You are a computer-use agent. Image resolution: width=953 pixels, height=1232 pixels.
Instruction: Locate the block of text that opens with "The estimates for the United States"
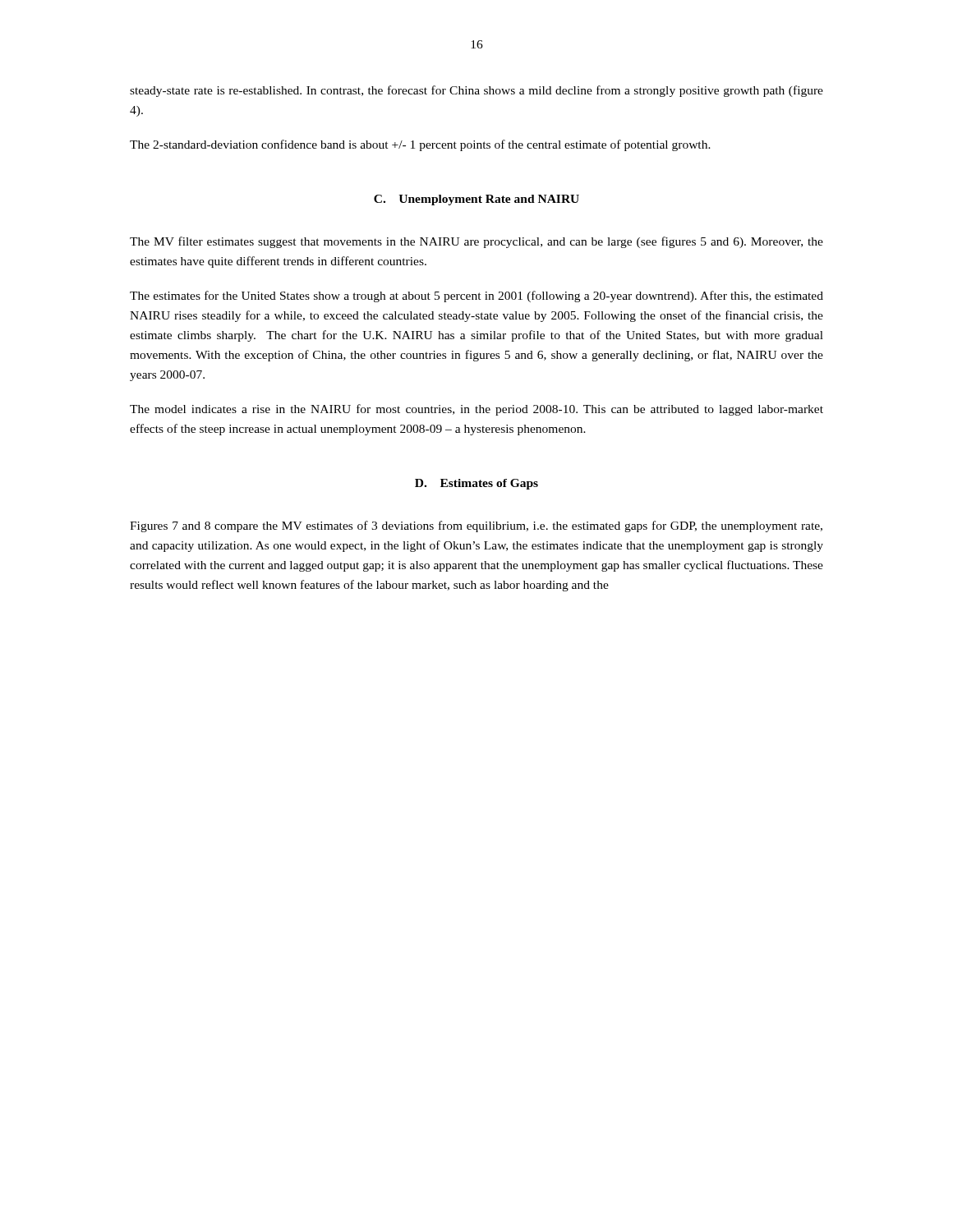[x=476, y=335]
